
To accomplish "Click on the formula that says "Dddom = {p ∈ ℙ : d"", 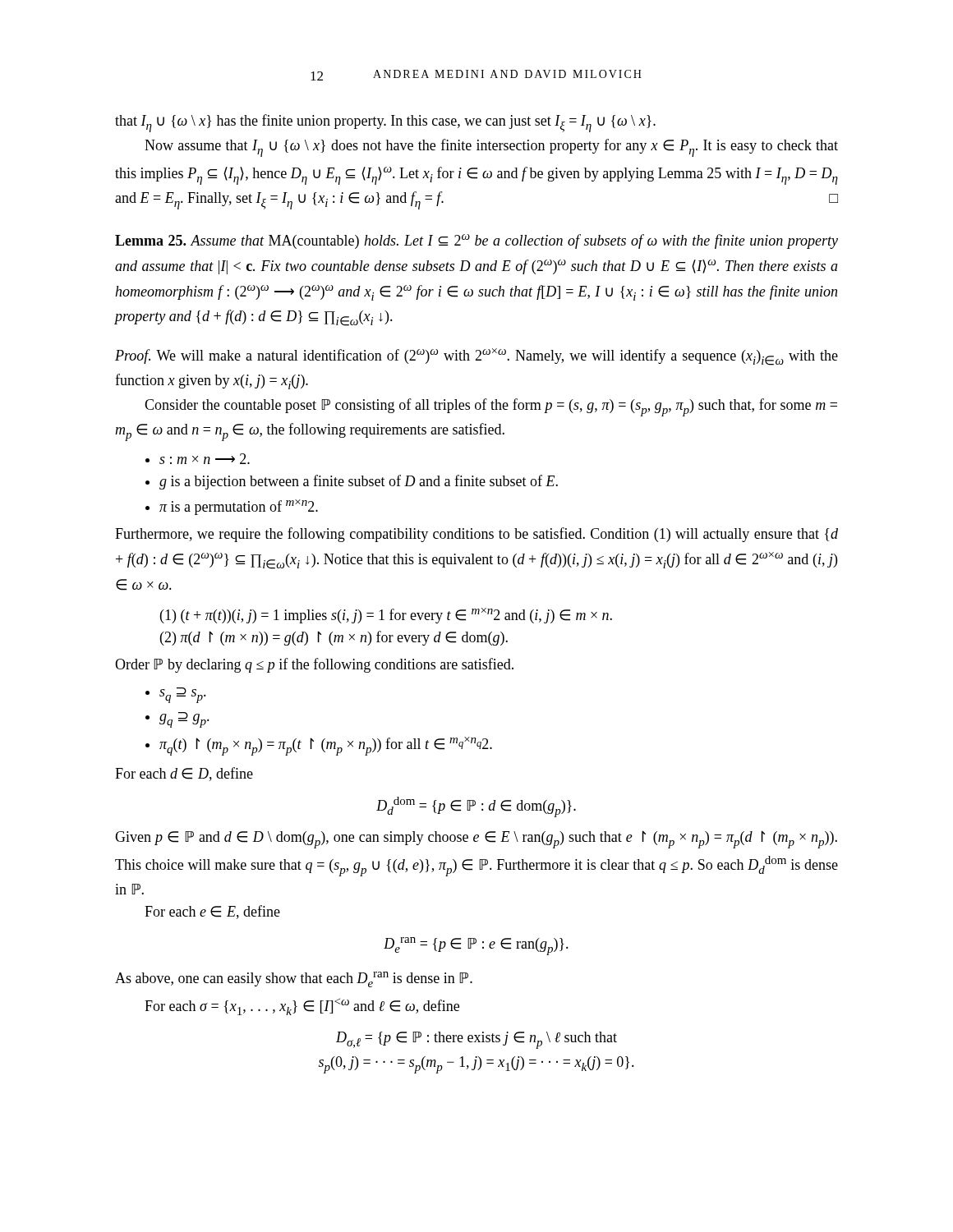I will click(x=476, y=805).
